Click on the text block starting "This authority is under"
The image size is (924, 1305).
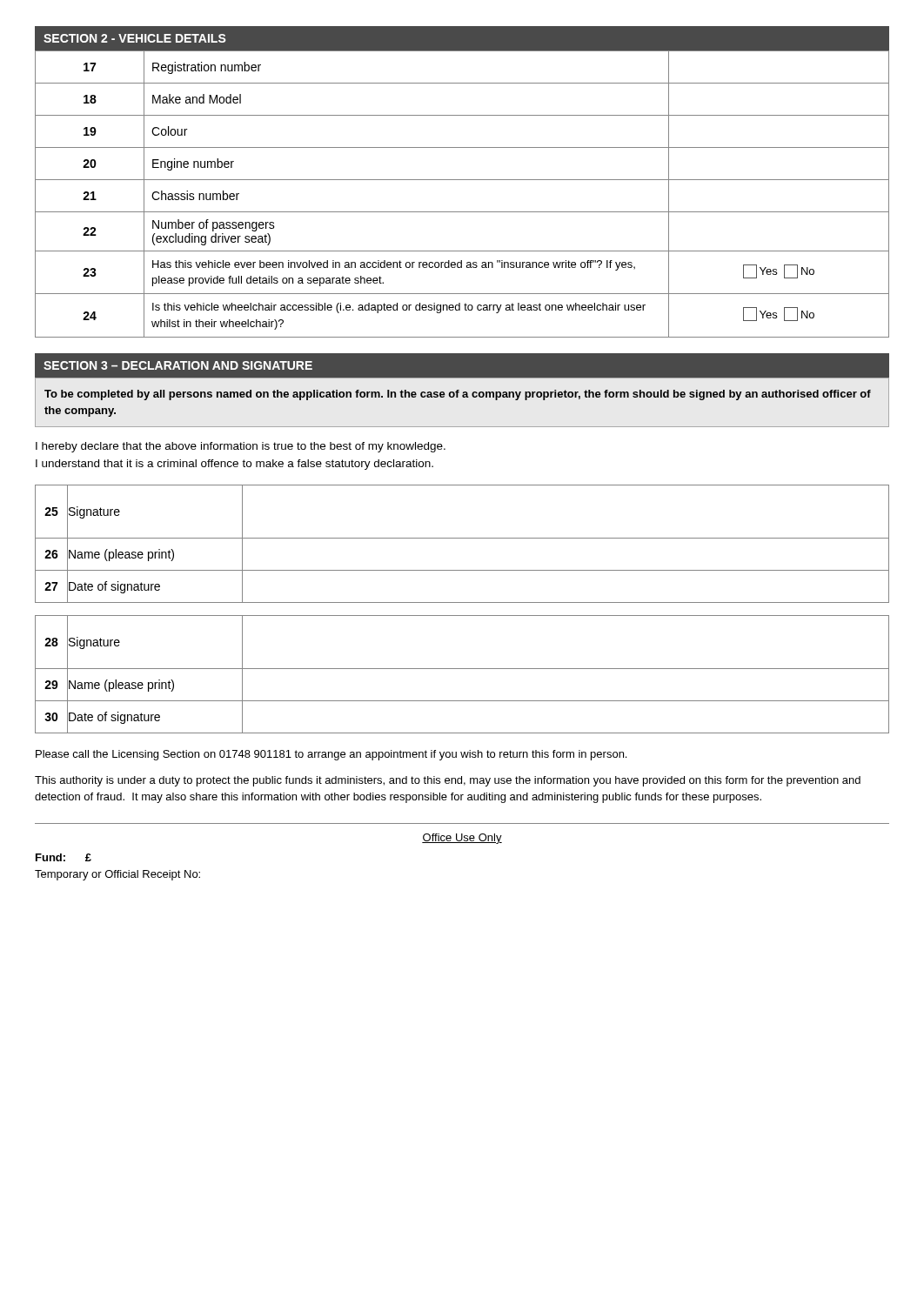click(448, 788)
